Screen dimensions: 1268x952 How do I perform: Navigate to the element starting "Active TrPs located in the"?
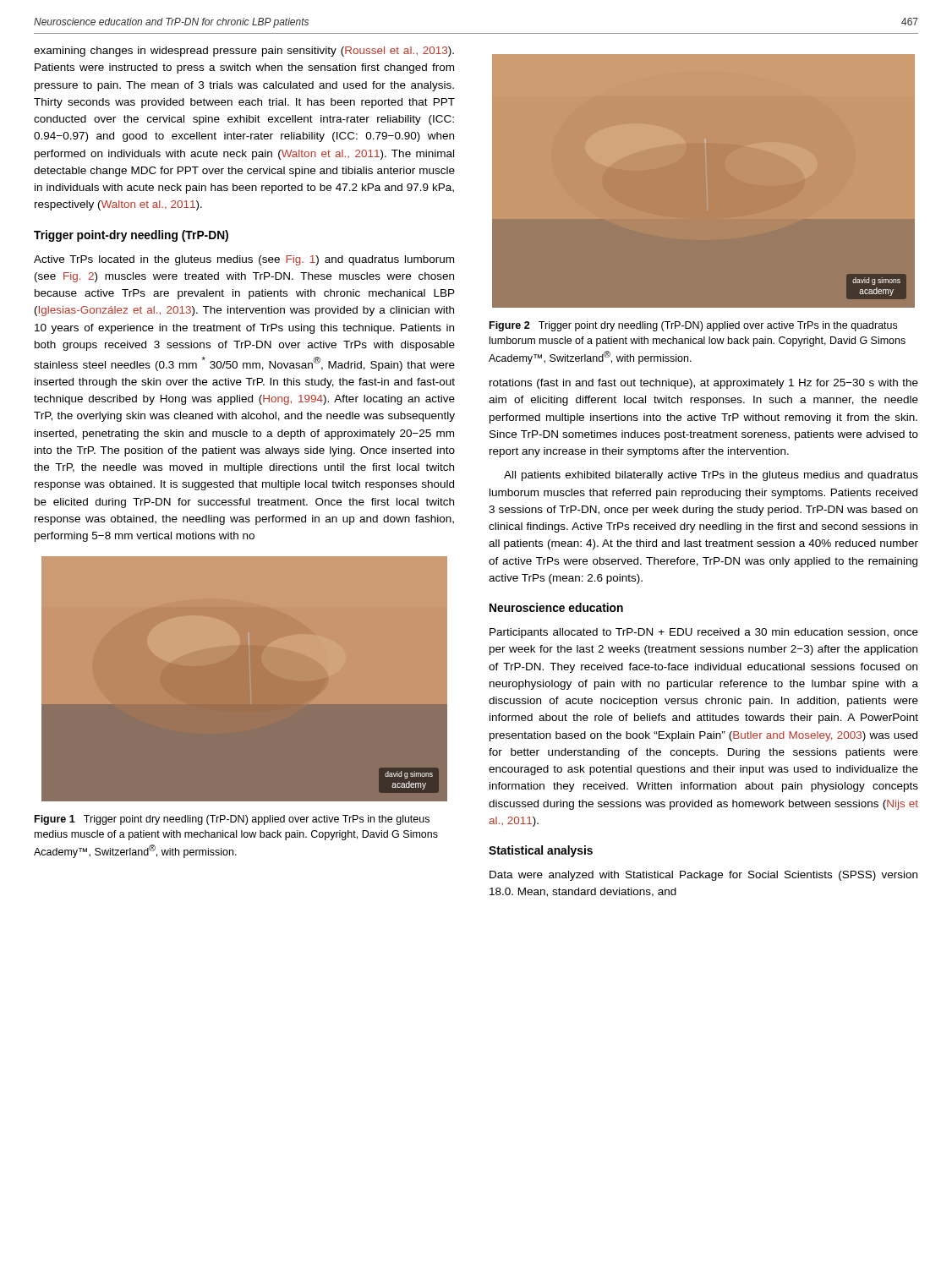pyautogui.click(x=244, y=398)
